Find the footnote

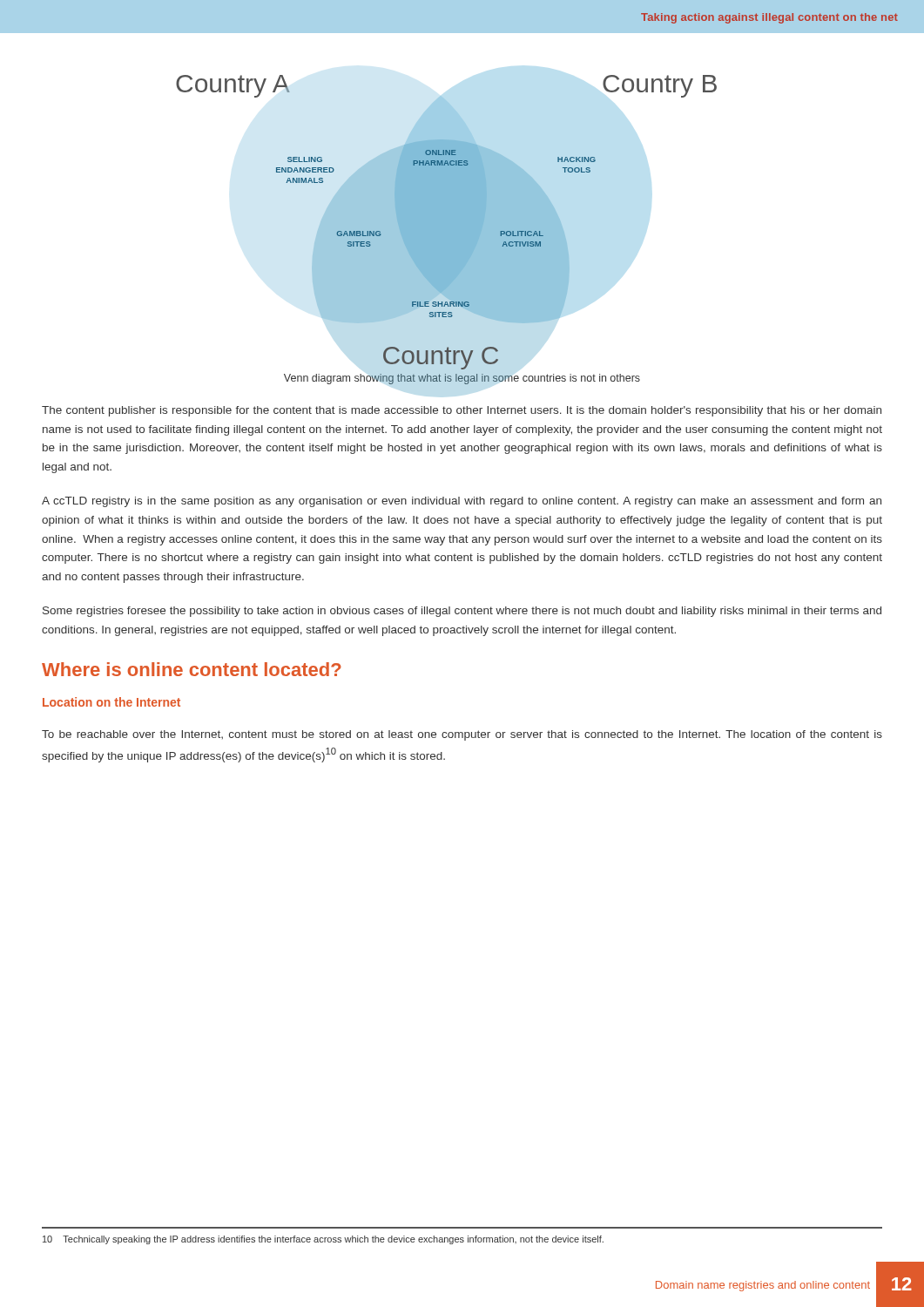coord(323,1239)
